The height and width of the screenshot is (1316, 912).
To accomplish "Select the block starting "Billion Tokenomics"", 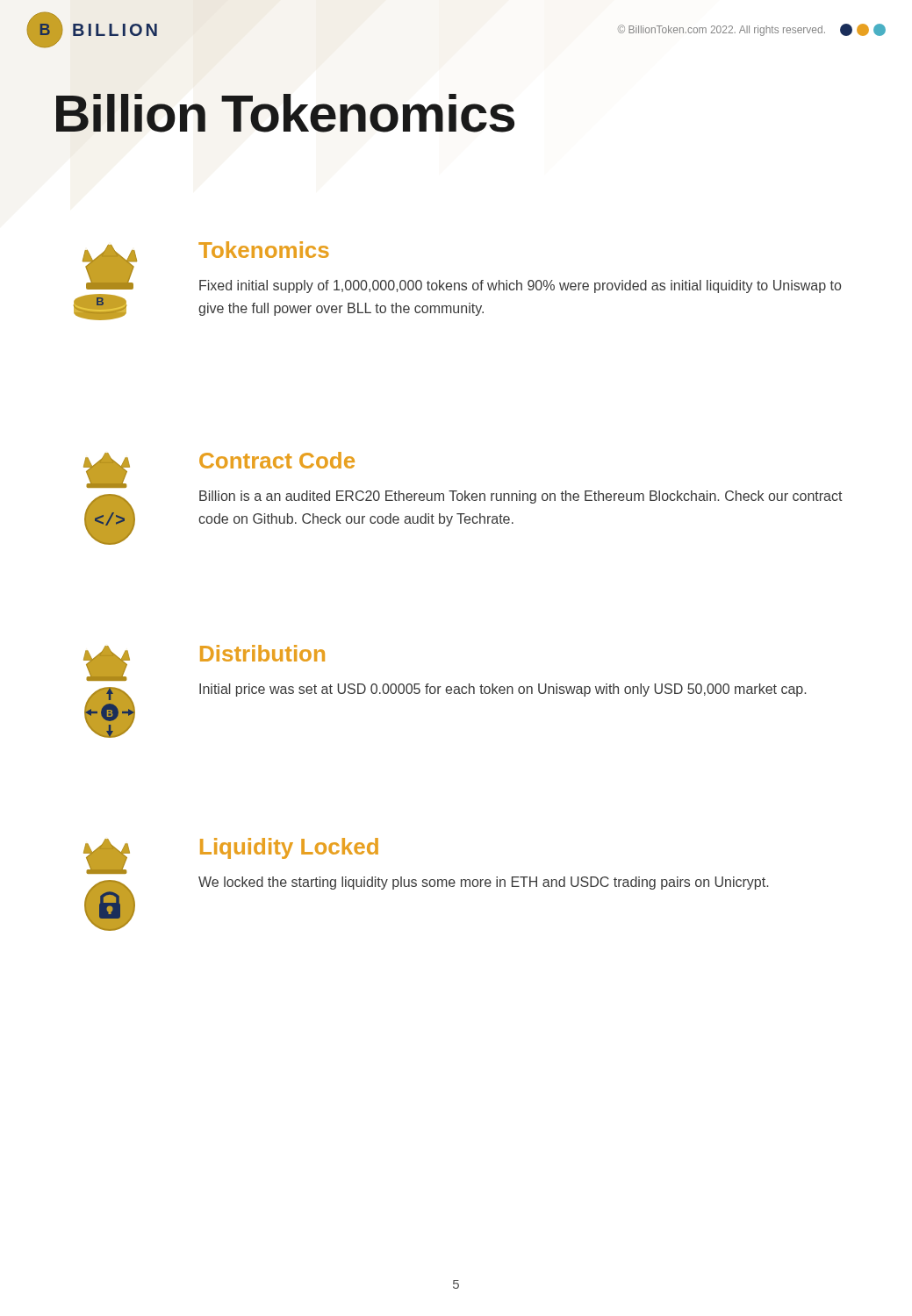I will pos(284,114).
